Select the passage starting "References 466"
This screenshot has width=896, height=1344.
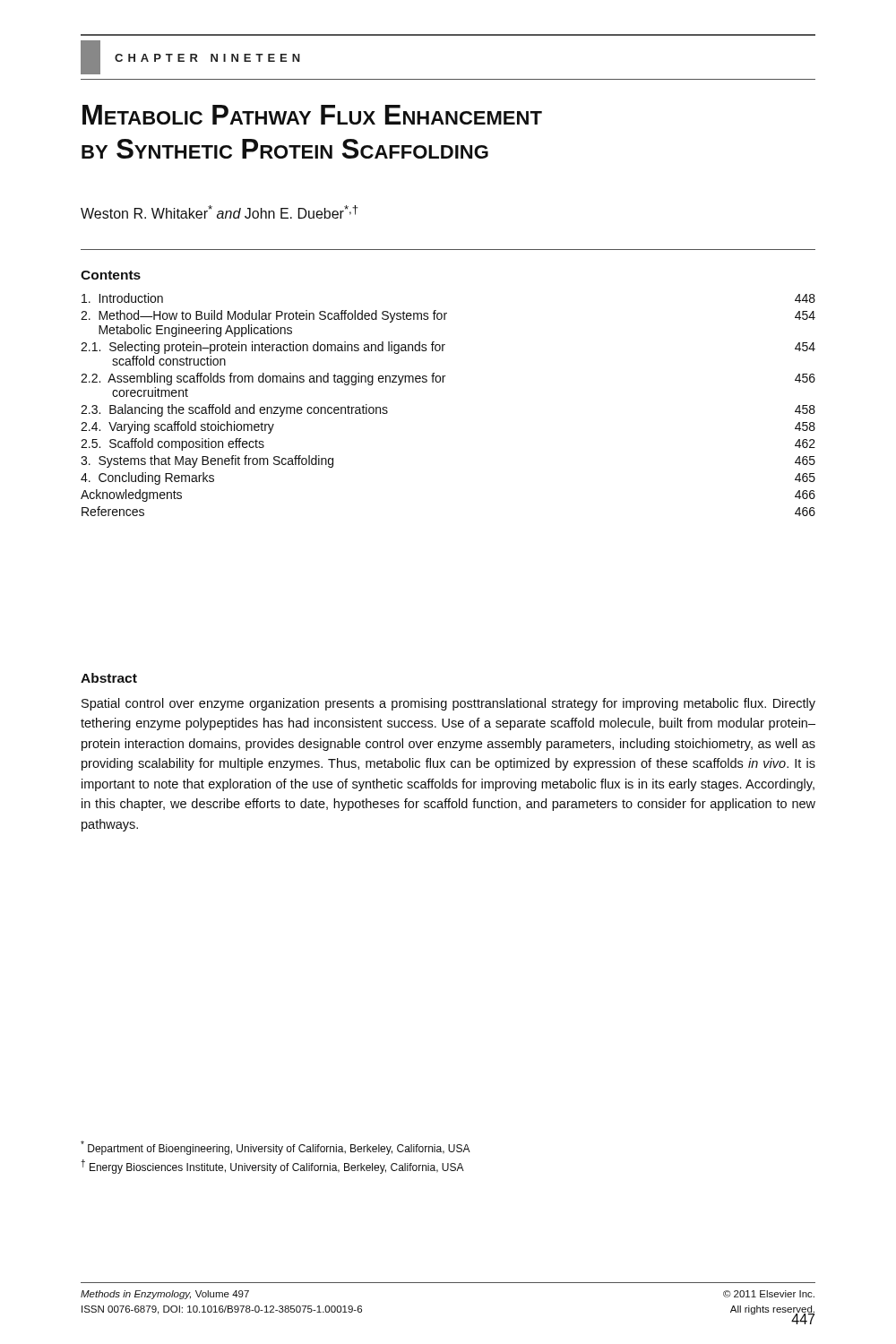click(115, 512)
